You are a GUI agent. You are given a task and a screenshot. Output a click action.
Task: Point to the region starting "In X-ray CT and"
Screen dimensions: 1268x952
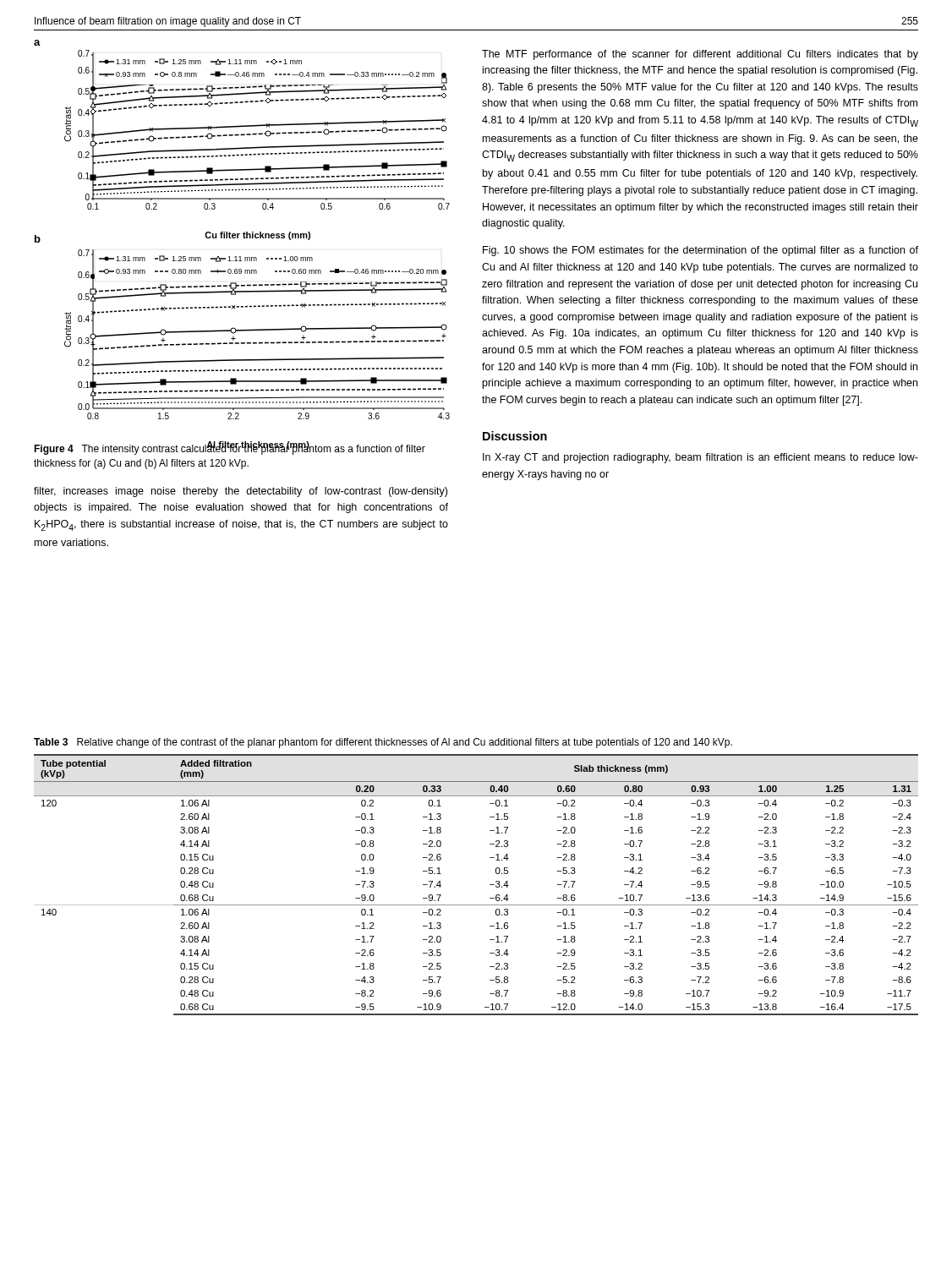tap(700, 466)
